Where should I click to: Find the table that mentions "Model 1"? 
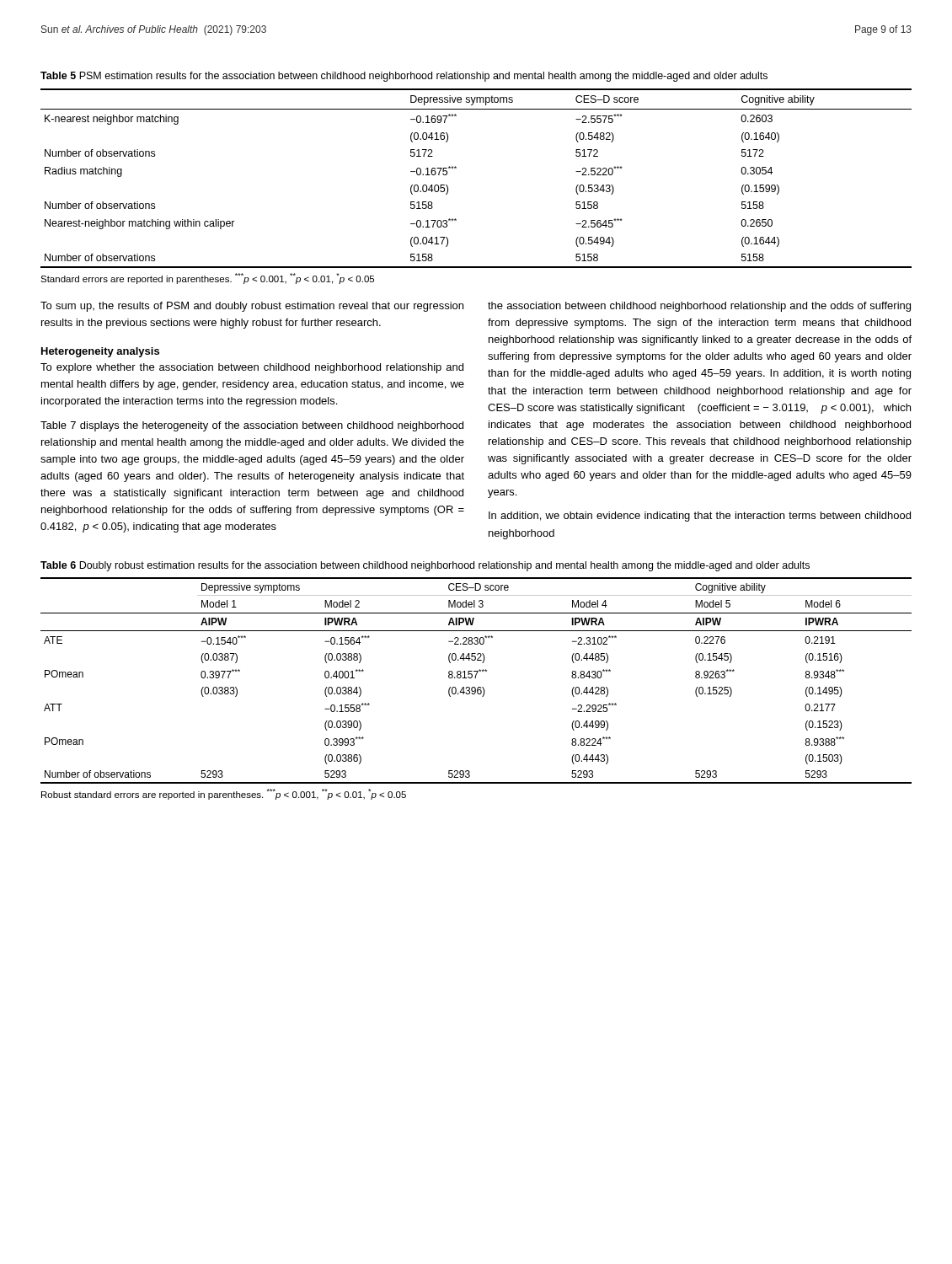476,681
